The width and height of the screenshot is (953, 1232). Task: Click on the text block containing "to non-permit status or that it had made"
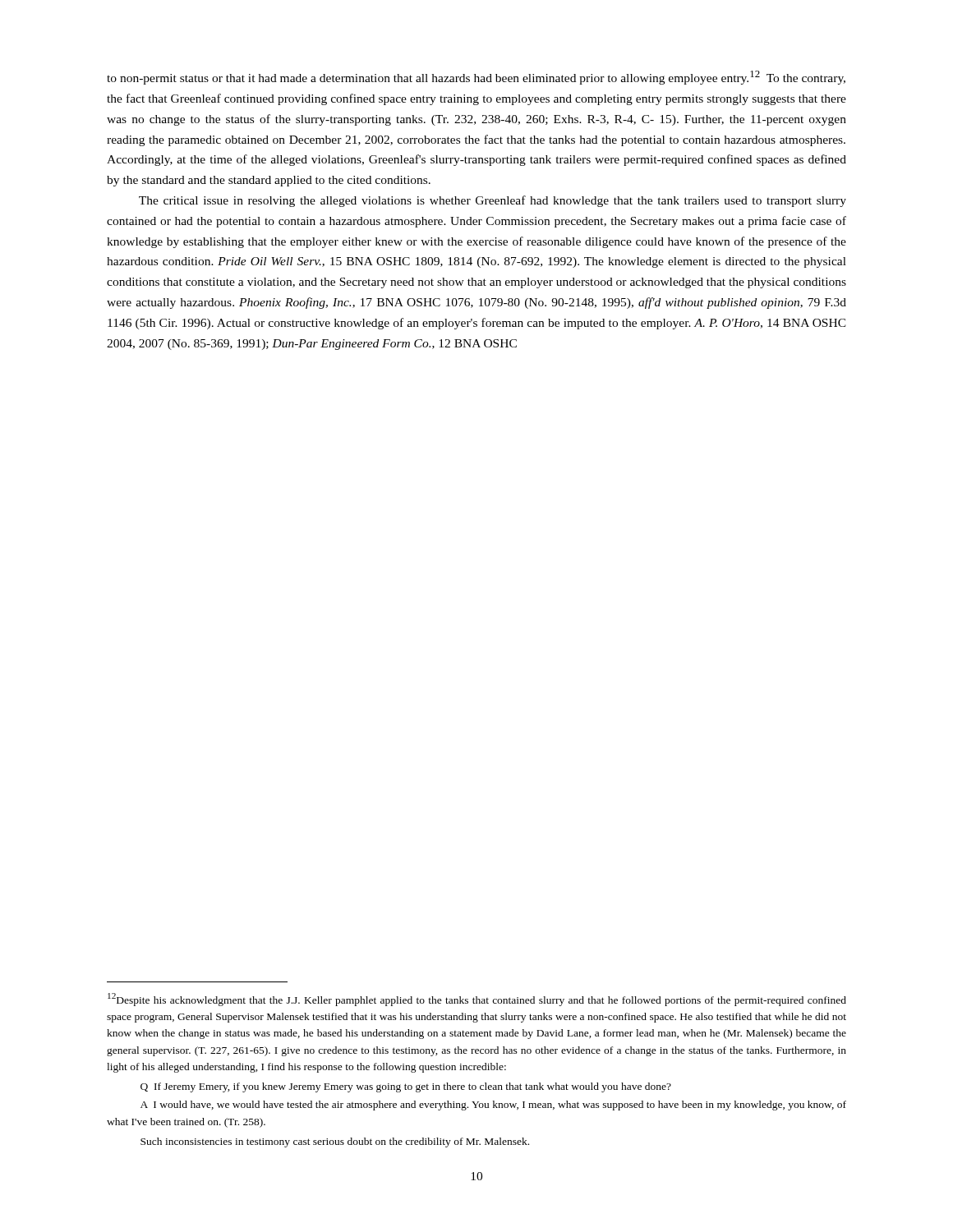[476, 128]
